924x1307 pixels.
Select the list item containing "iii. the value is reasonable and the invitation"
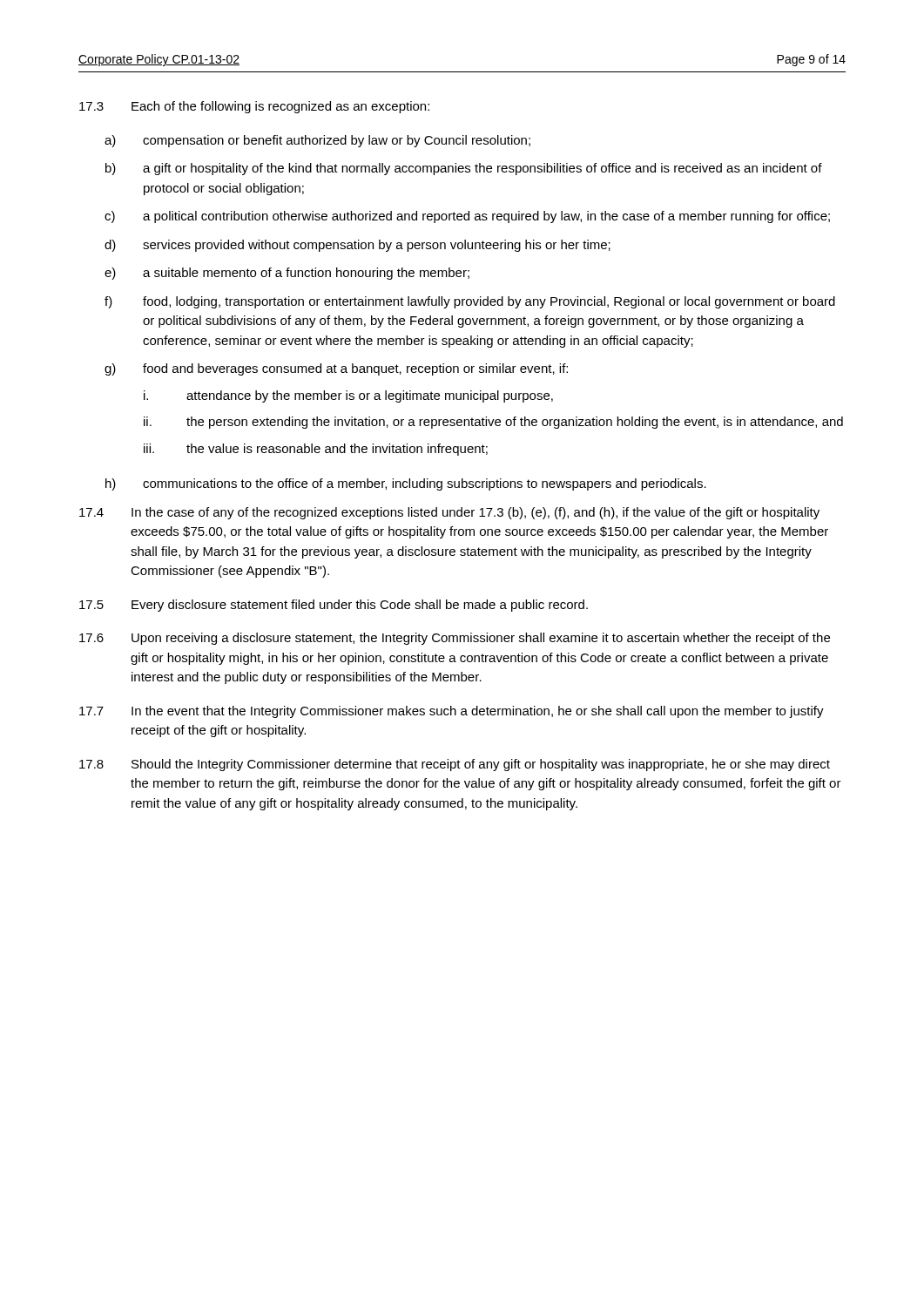coord(494,449)
